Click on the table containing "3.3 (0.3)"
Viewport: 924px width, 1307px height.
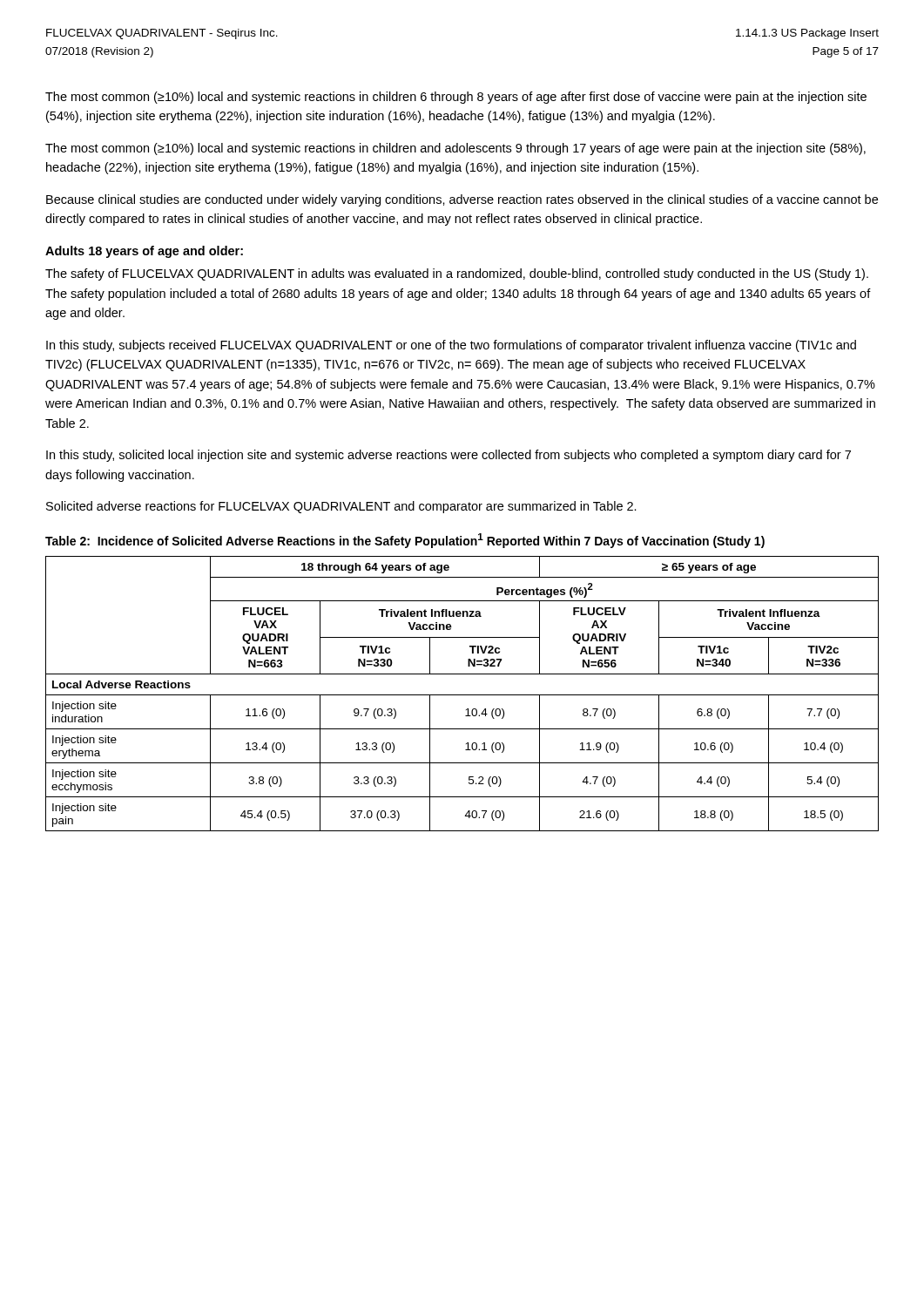tap(462, 693)
